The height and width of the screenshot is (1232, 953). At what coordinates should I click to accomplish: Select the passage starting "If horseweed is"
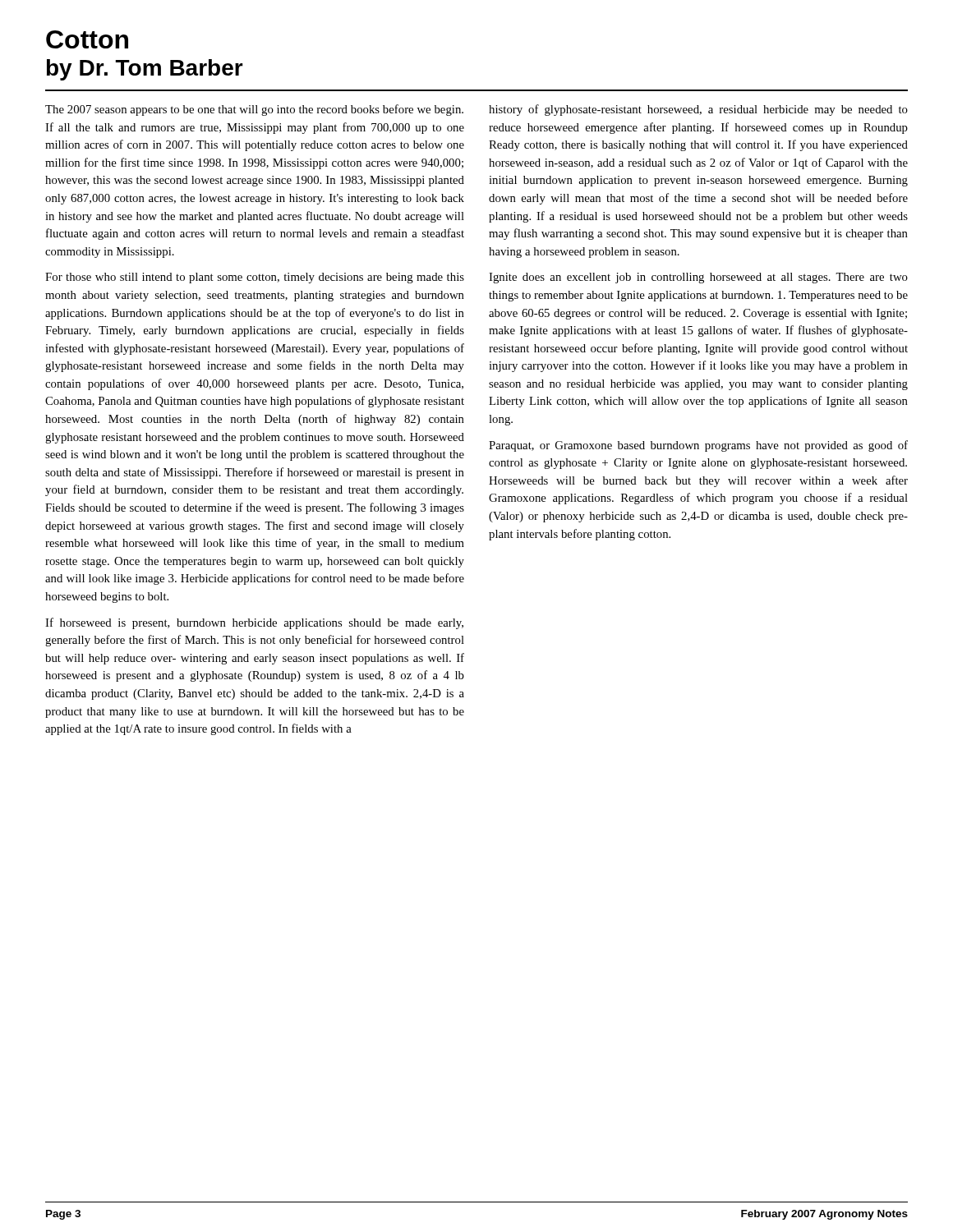(255, 676)
